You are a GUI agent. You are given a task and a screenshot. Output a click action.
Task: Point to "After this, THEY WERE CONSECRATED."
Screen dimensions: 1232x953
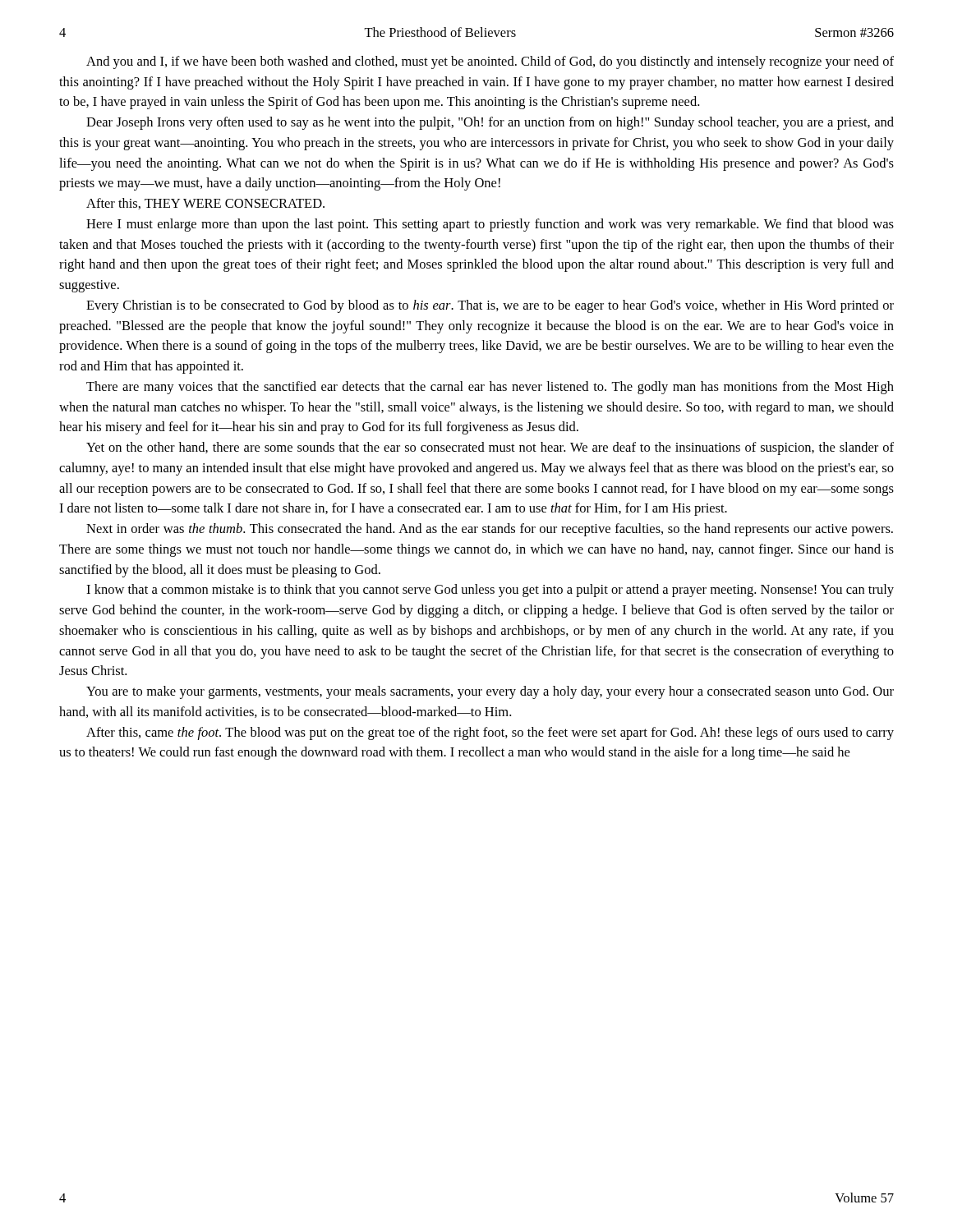pos(205,204)
